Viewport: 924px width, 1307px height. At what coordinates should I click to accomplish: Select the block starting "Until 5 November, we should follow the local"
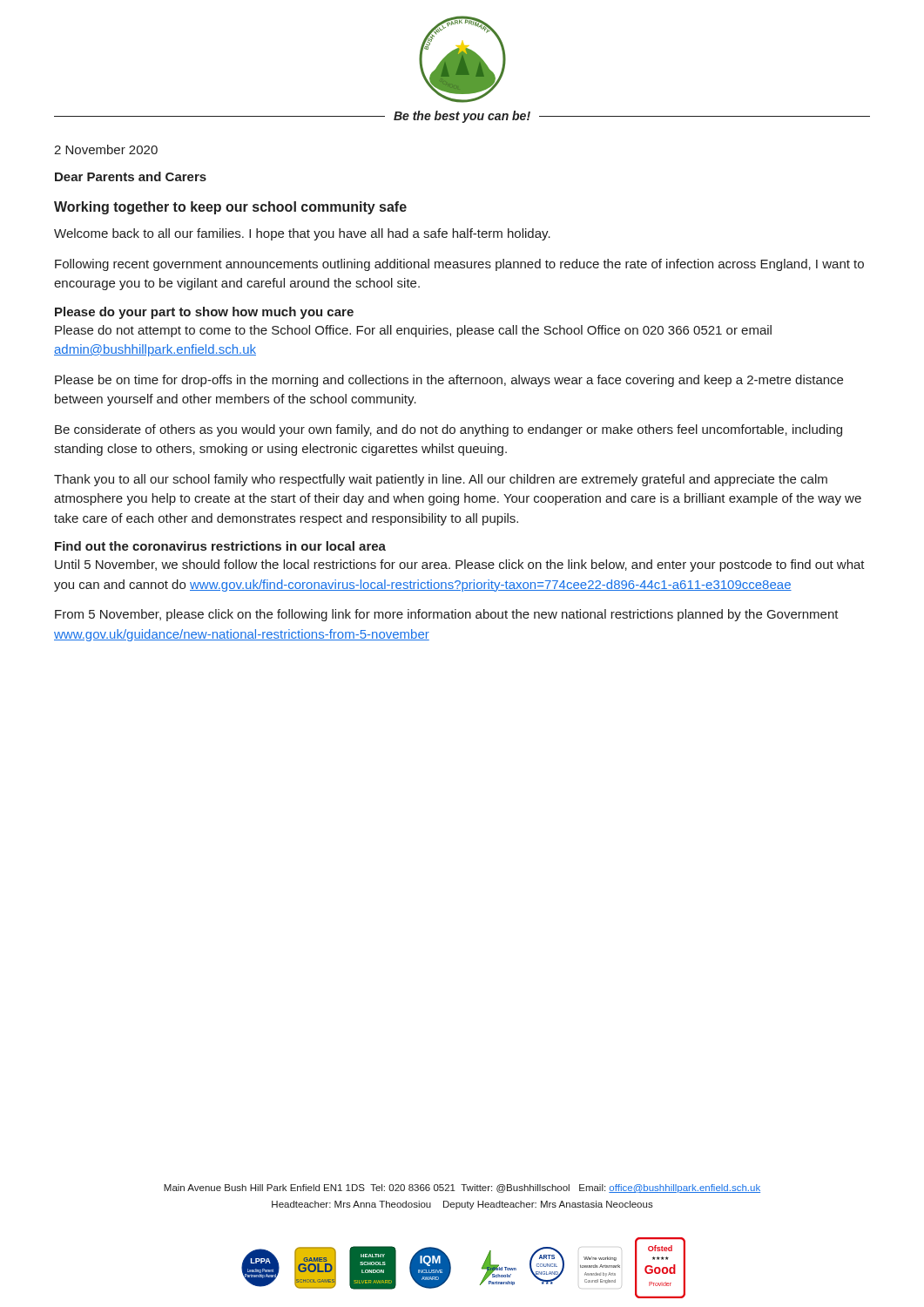tap(459, 574)
